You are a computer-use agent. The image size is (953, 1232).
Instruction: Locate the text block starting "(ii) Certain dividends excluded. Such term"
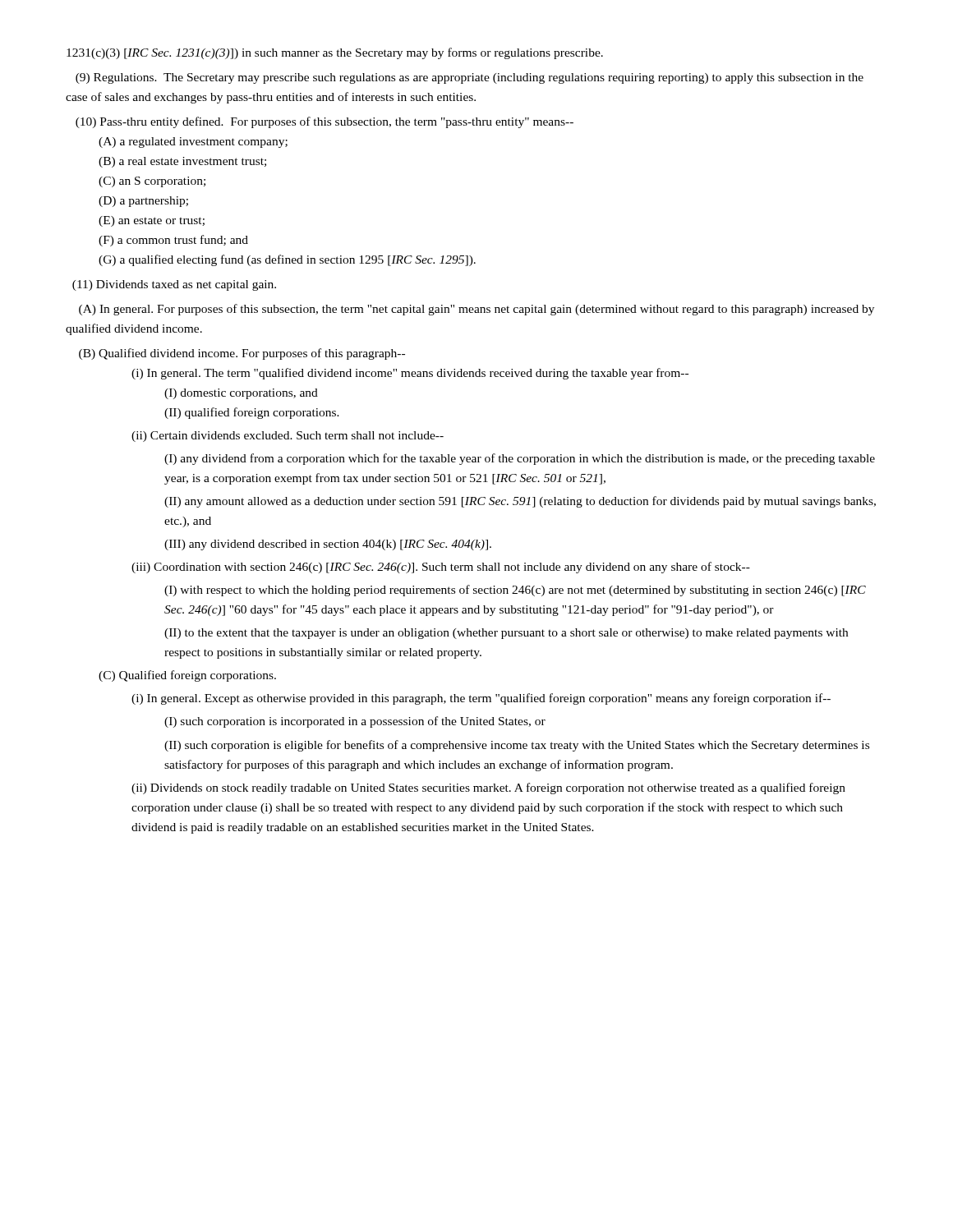[x=288, y=437]
